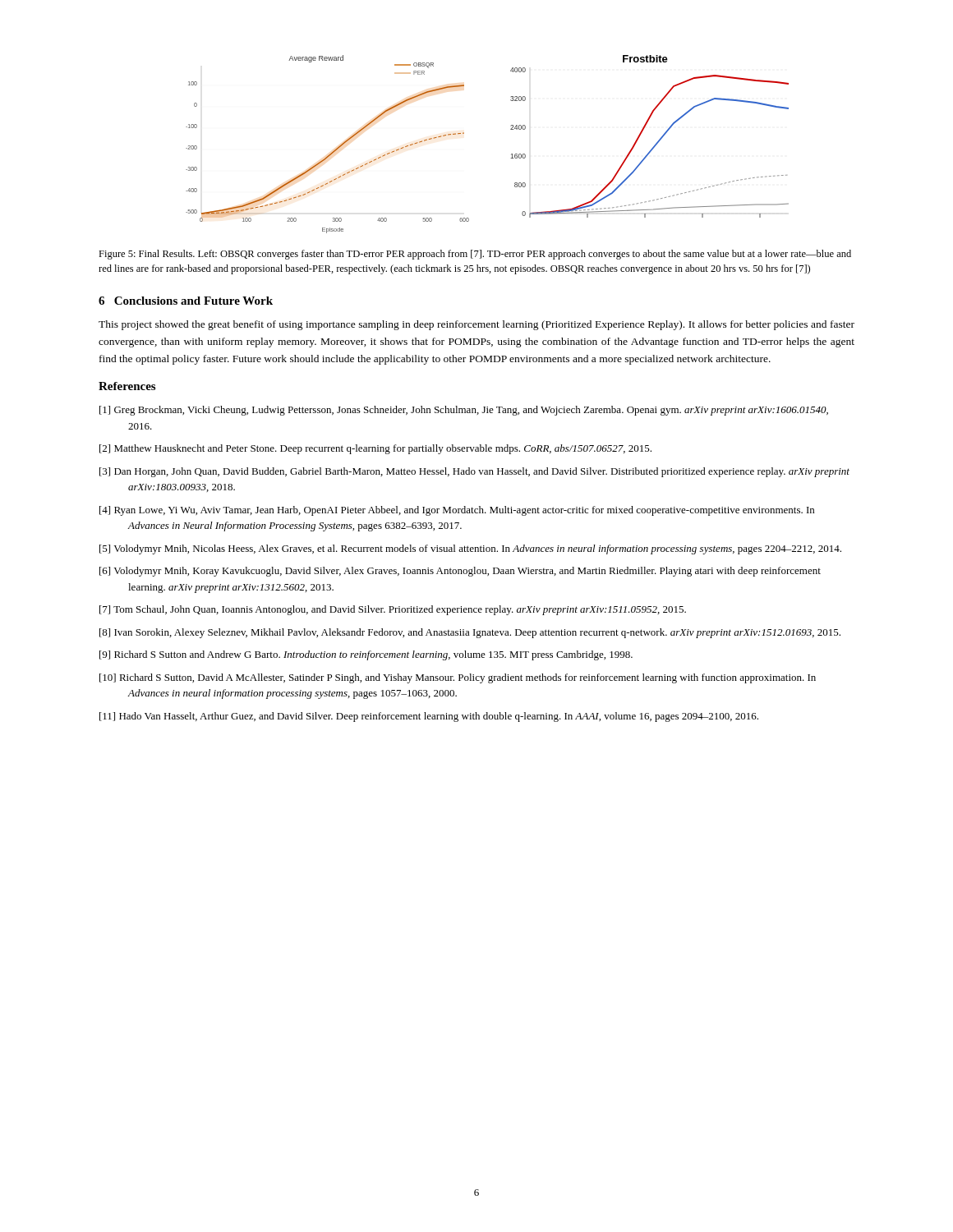Find the list item that says "[7] Tom Schaul, John Quan, Ioannis Antonoglou,"
Viewport: 953px width, 1232px height.
tap(393, 609)
